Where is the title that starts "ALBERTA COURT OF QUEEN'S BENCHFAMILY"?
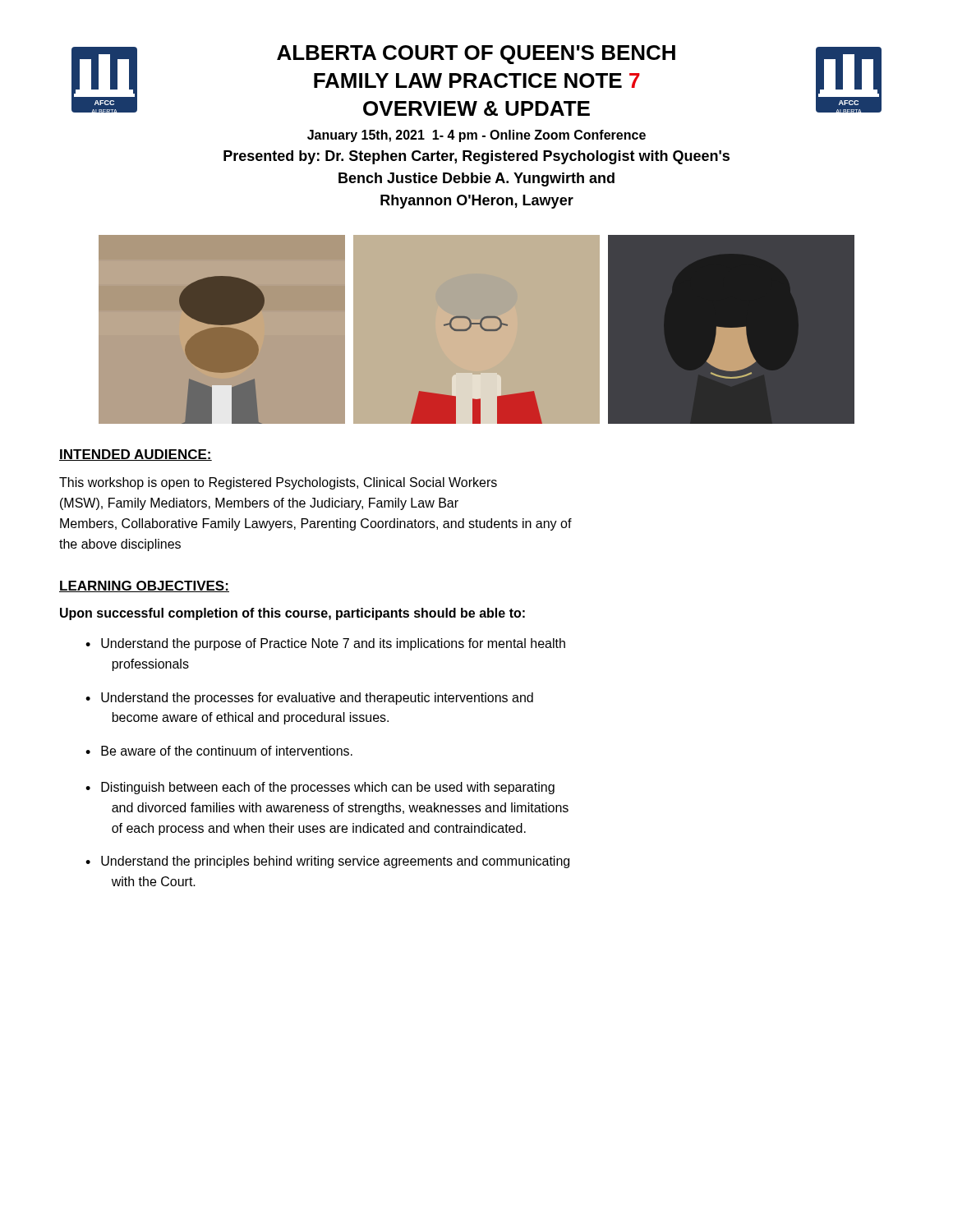953x1232 pixels. 476,81
